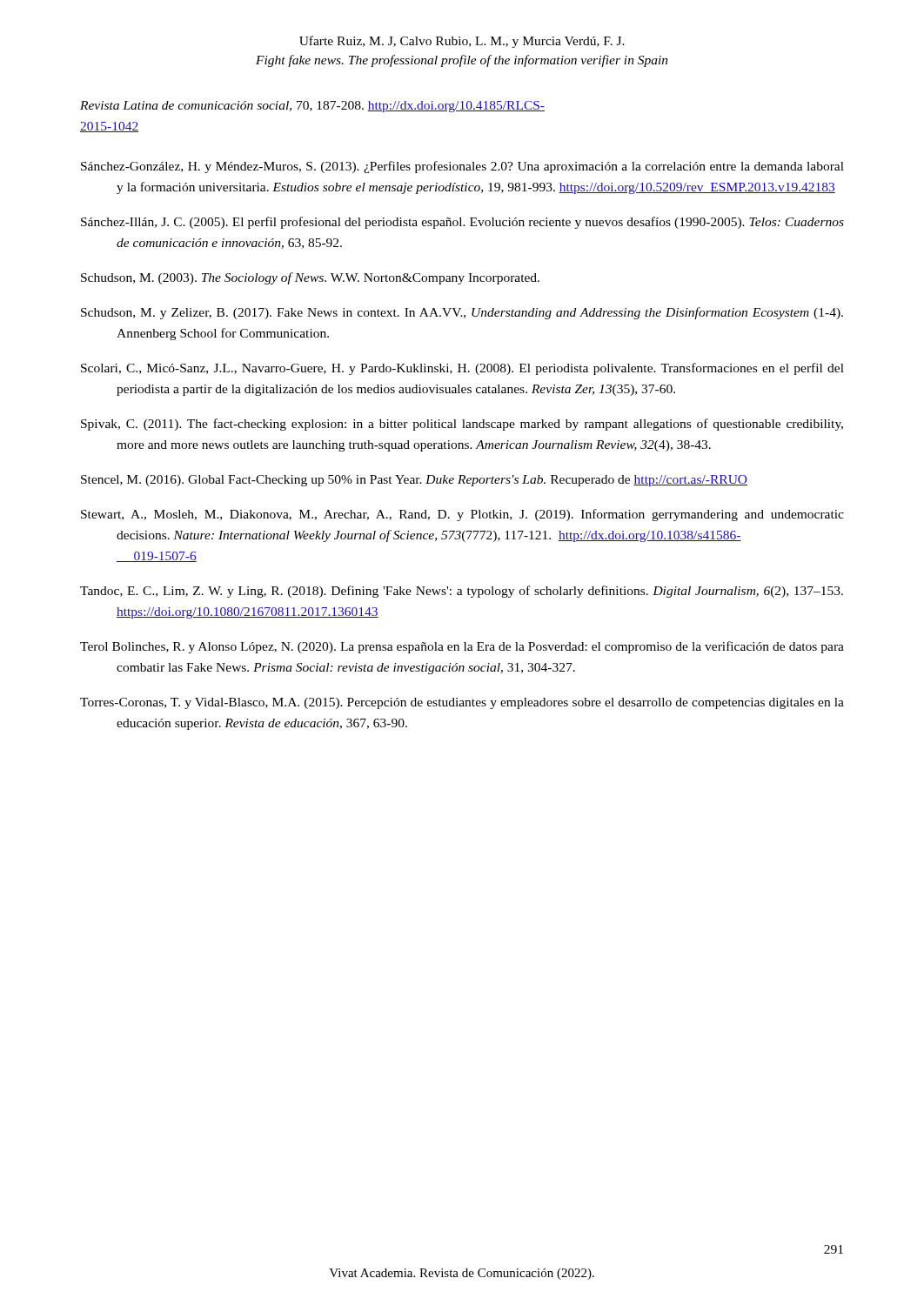Click on the list item with the text "Tandoc, E. C.,"

pos(462,601)
